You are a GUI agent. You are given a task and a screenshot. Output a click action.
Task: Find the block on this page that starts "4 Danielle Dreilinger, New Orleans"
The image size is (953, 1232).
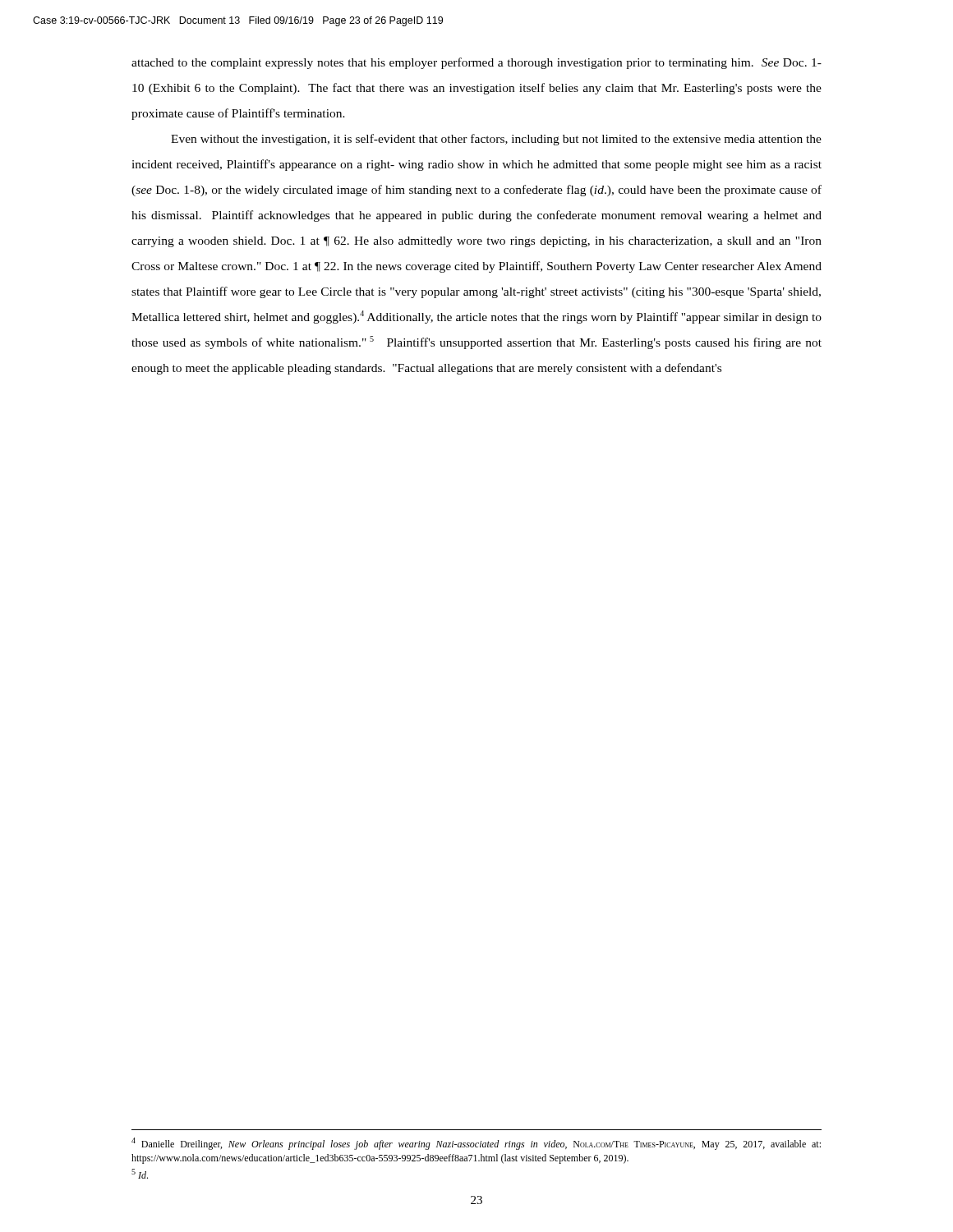click(x=476, y=1158)
